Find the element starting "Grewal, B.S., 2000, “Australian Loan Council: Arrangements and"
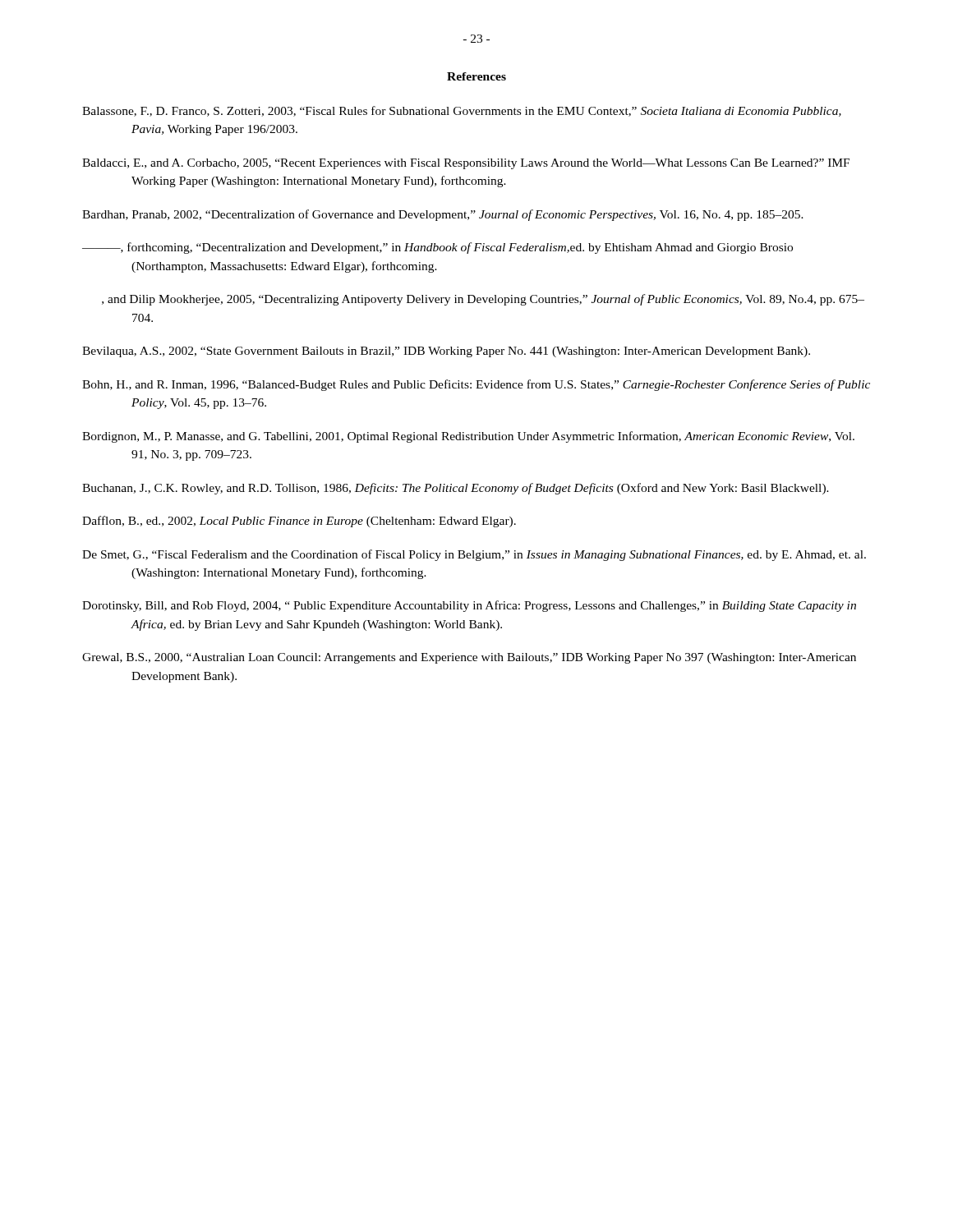This screenshot has width=953, height=1232. coord(469,666)
